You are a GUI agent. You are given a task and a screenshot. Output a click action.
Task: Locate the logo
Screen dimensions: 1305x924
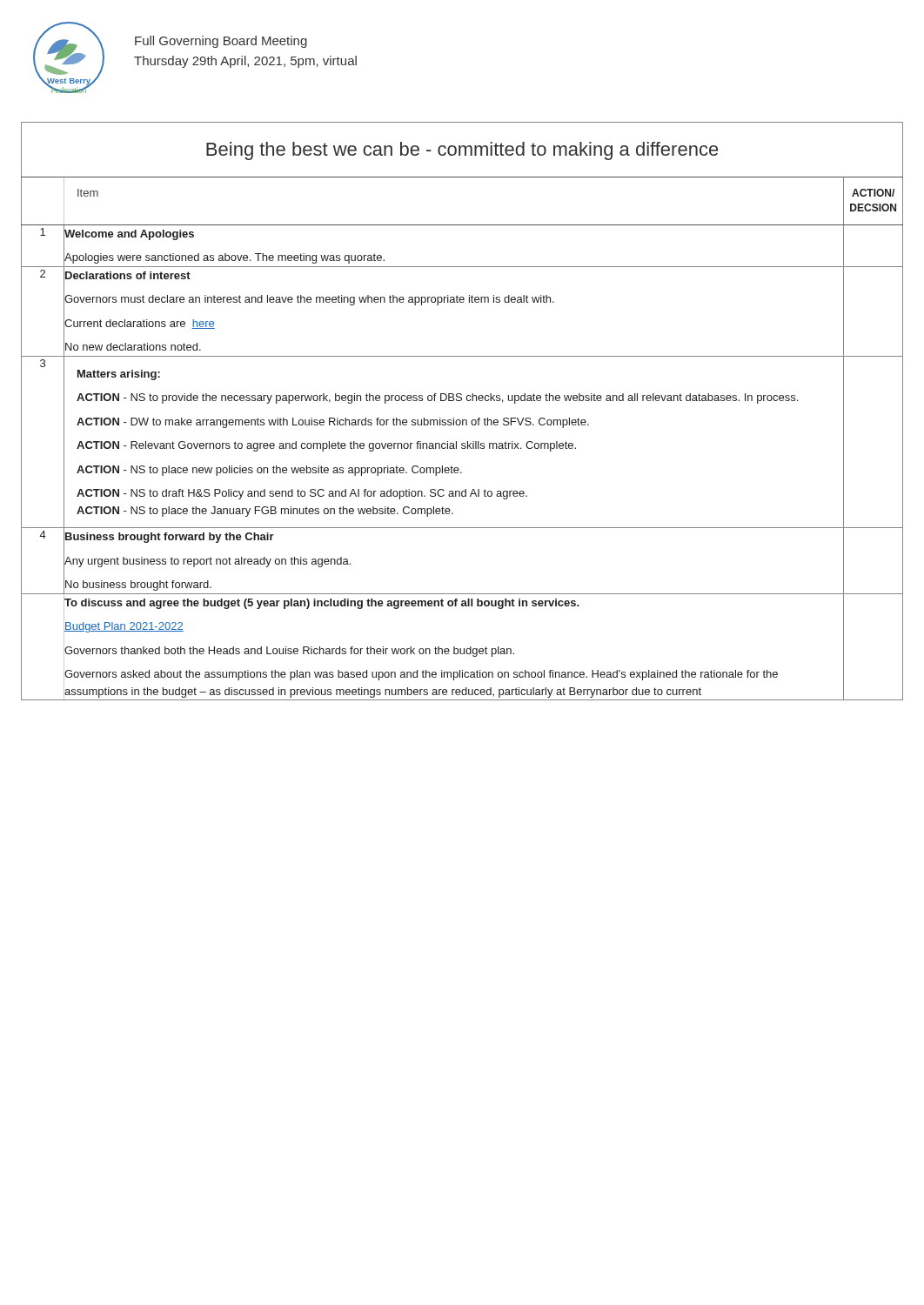69,60
